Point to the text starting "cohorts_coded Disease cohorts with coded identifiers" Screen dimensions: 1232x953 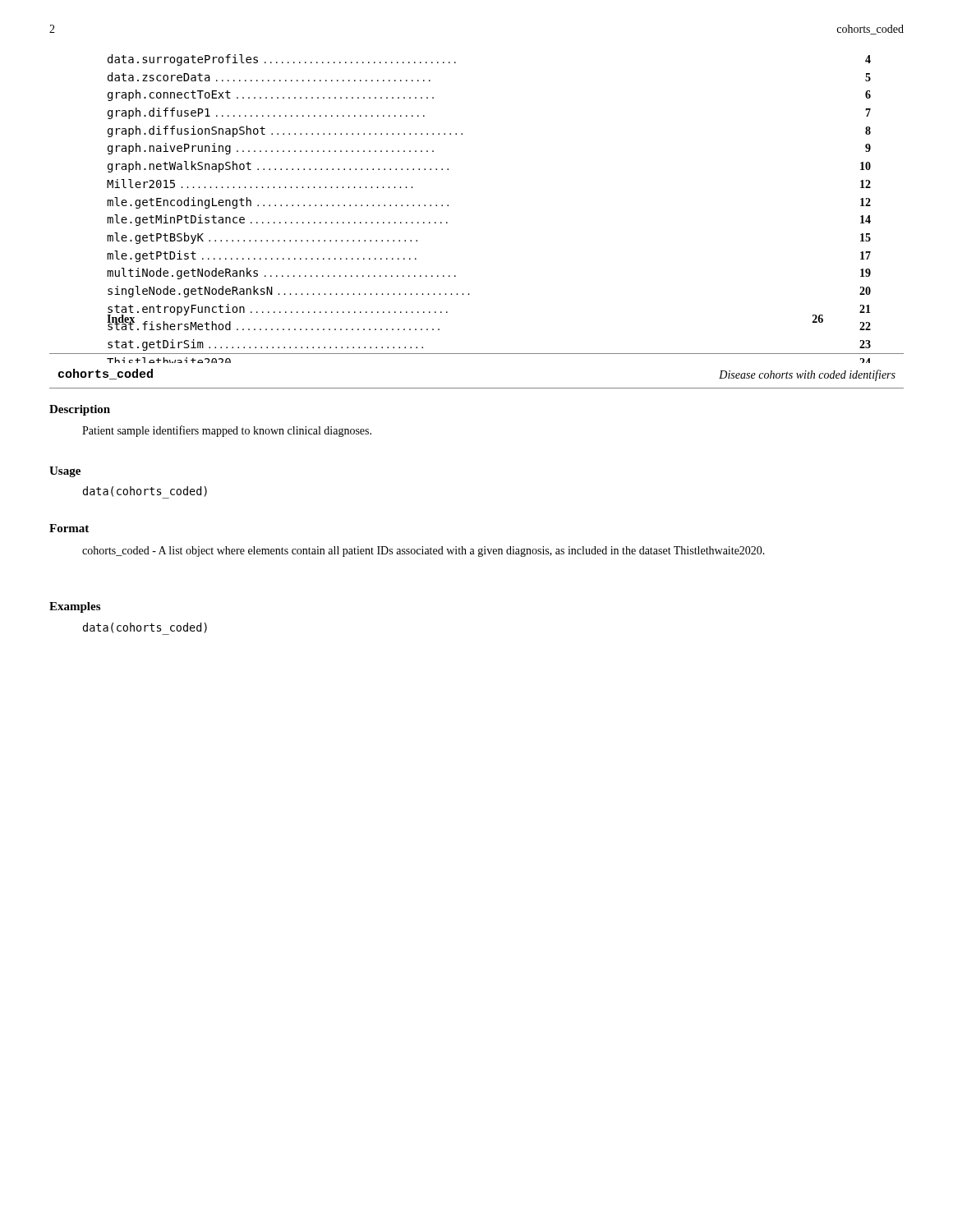[106, 375]
